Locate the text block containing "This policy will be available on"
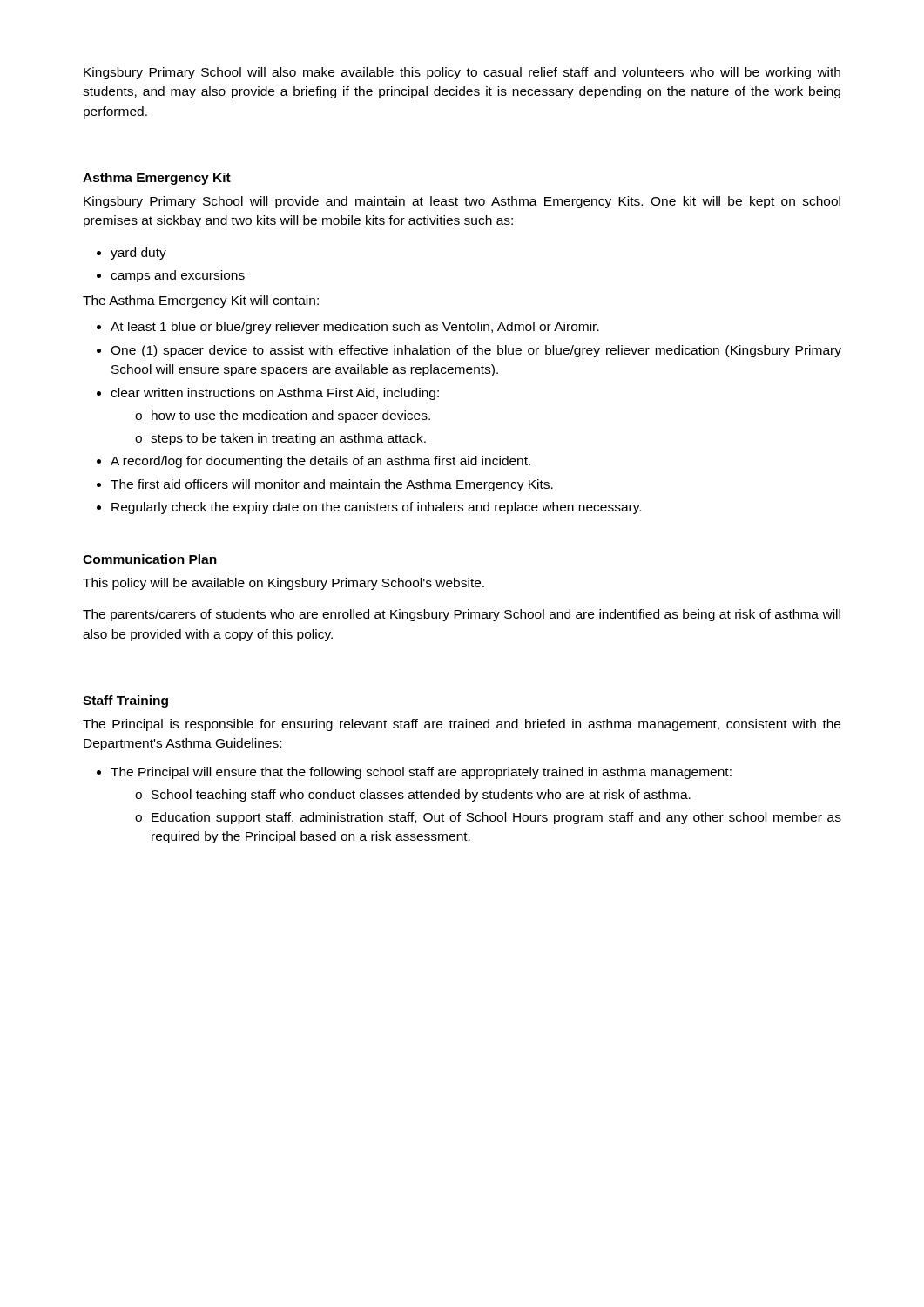Screen dimensions: 1307x924 point(462,583)
